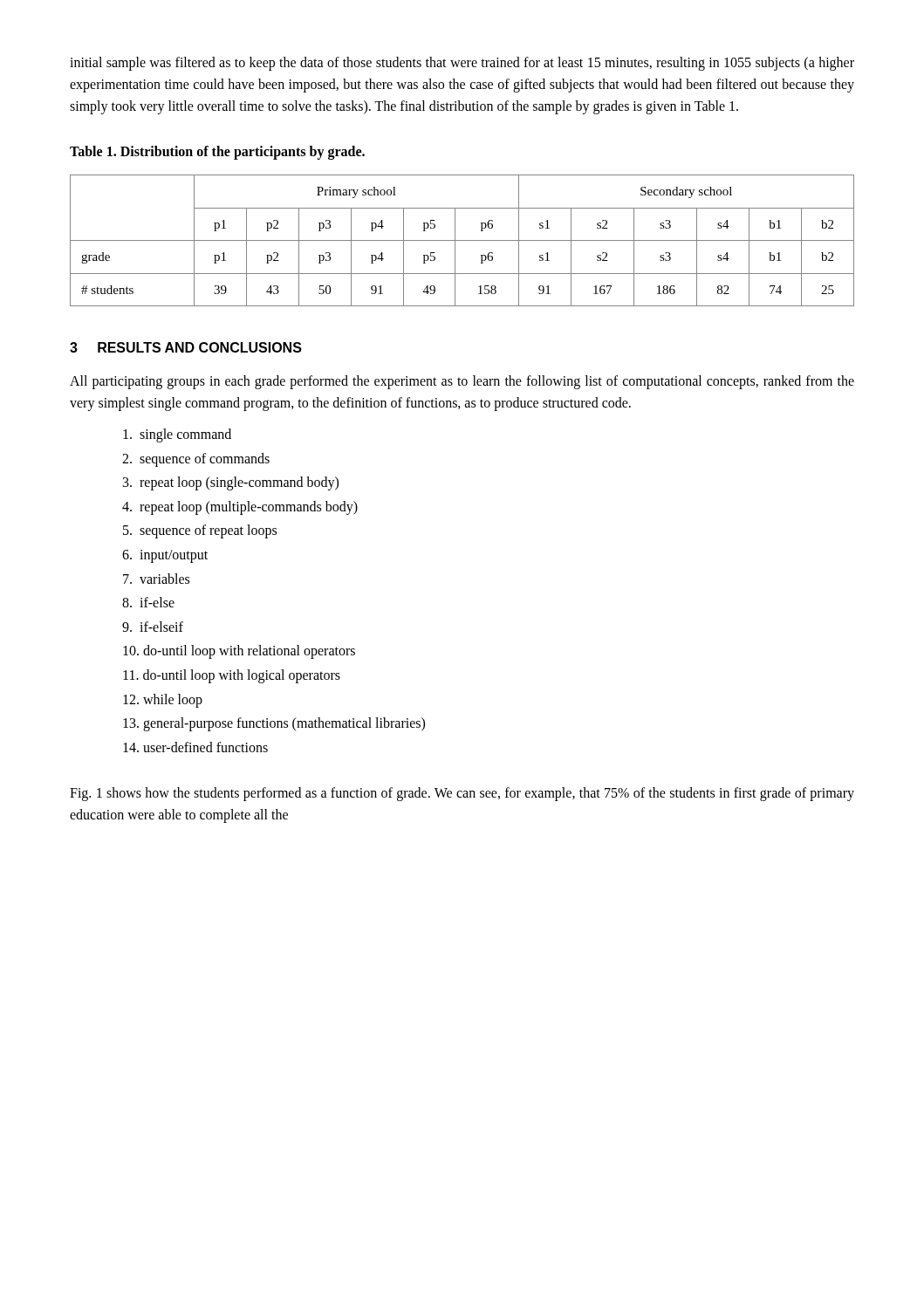Select the element starting "single command"
The width and height of the screenshot is (924, 1309).
point(177,434)
